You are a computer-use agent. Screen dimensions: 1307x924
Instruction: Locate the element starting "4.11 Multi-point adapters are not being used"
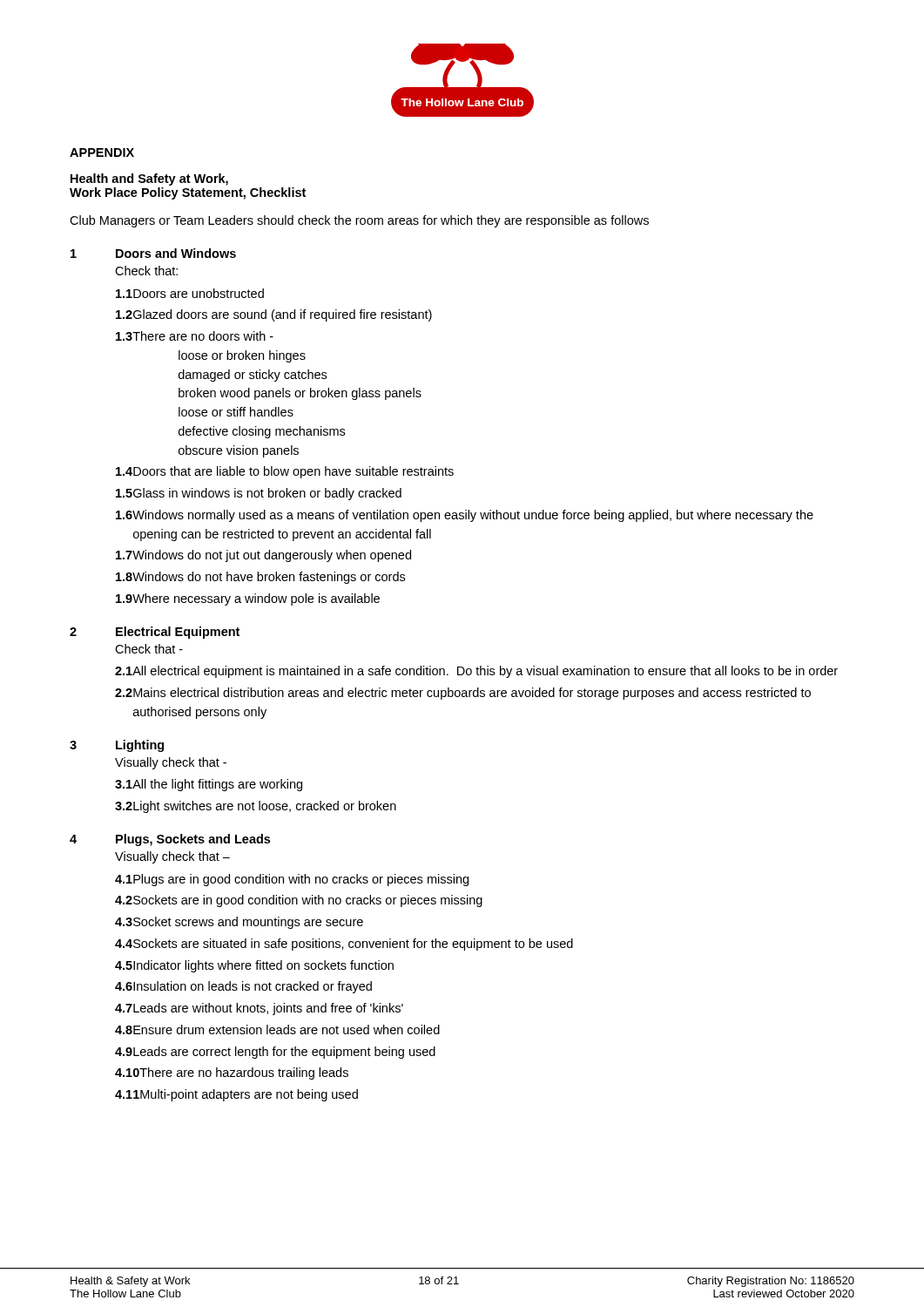[236, 1095]
